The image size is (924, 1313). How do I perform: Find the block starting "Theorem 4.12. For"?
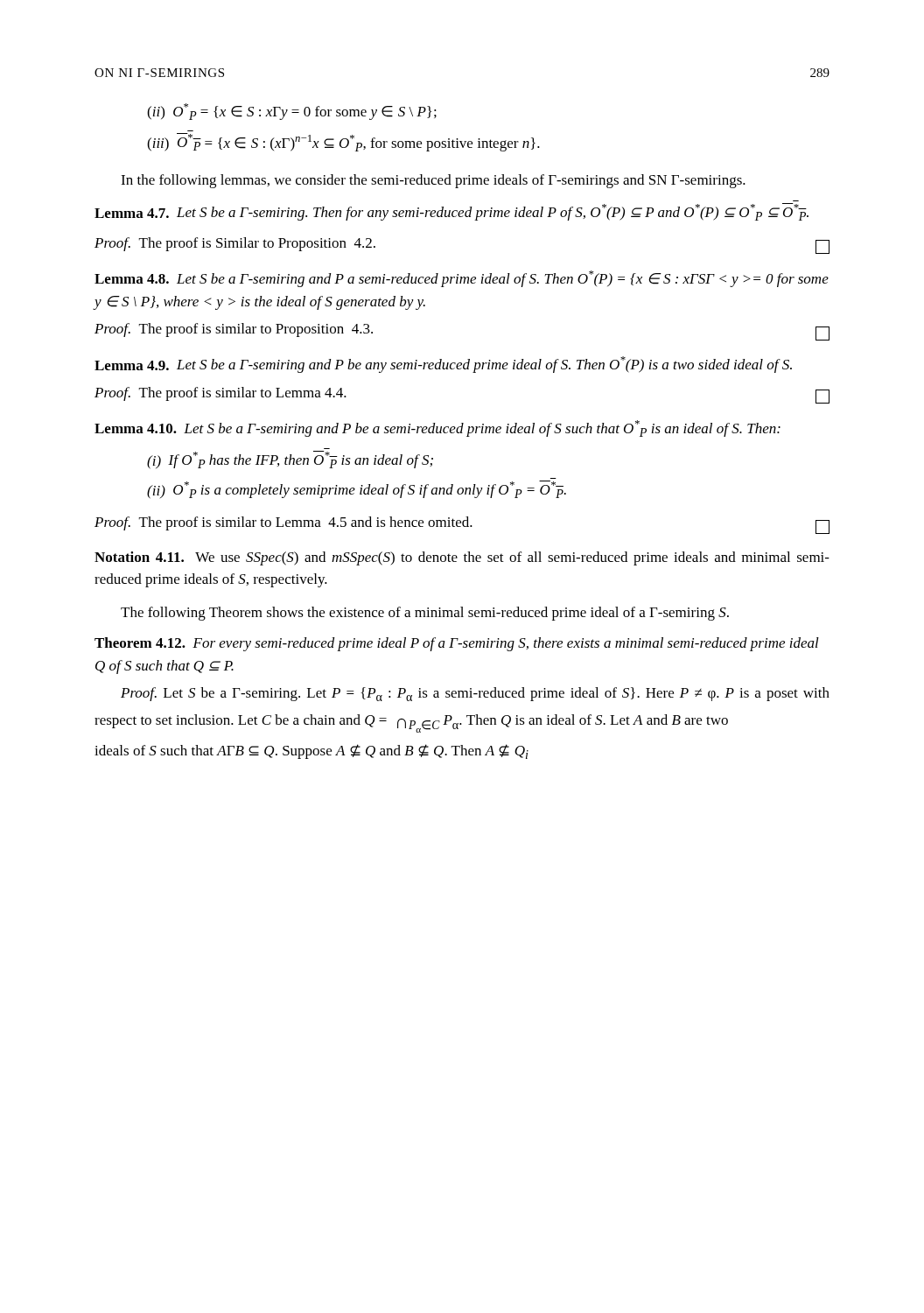pos(457,654)
